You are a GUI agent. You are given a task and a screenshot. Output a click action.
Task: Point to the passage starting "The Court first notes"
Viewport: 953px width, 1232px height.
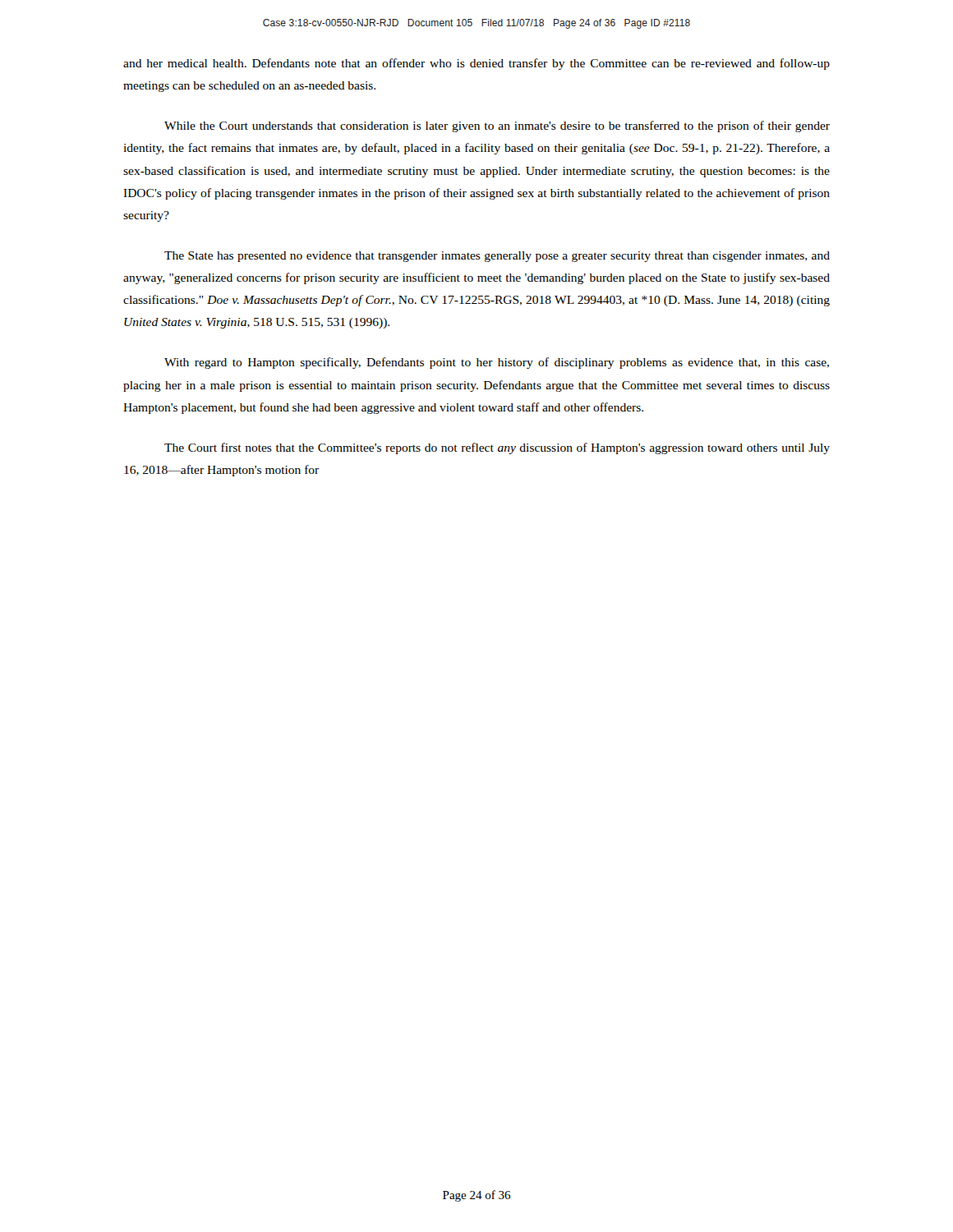[x=476, y=458]
